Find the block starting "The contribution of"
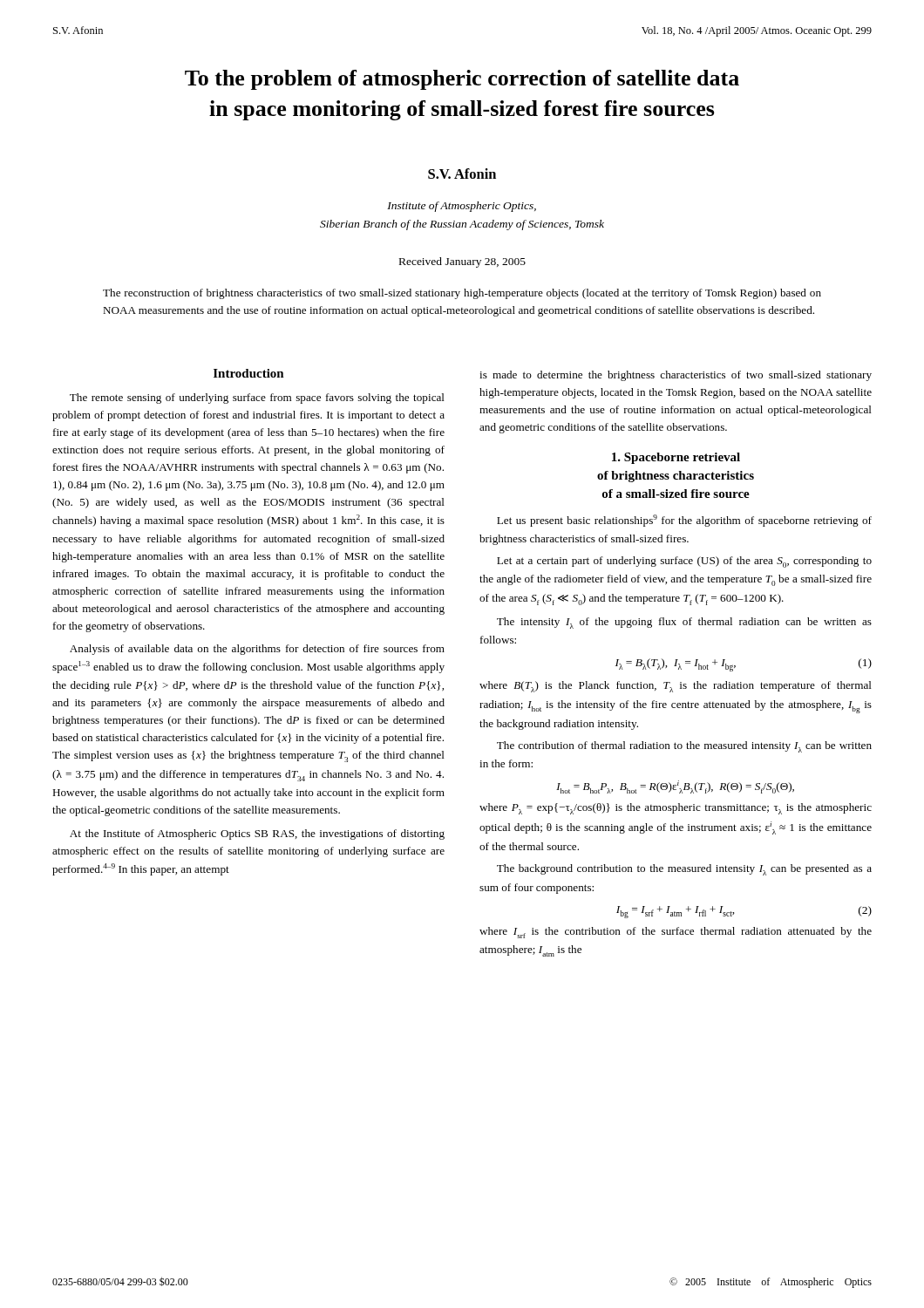Screen dimensions: 1308x924 point(676,755)
